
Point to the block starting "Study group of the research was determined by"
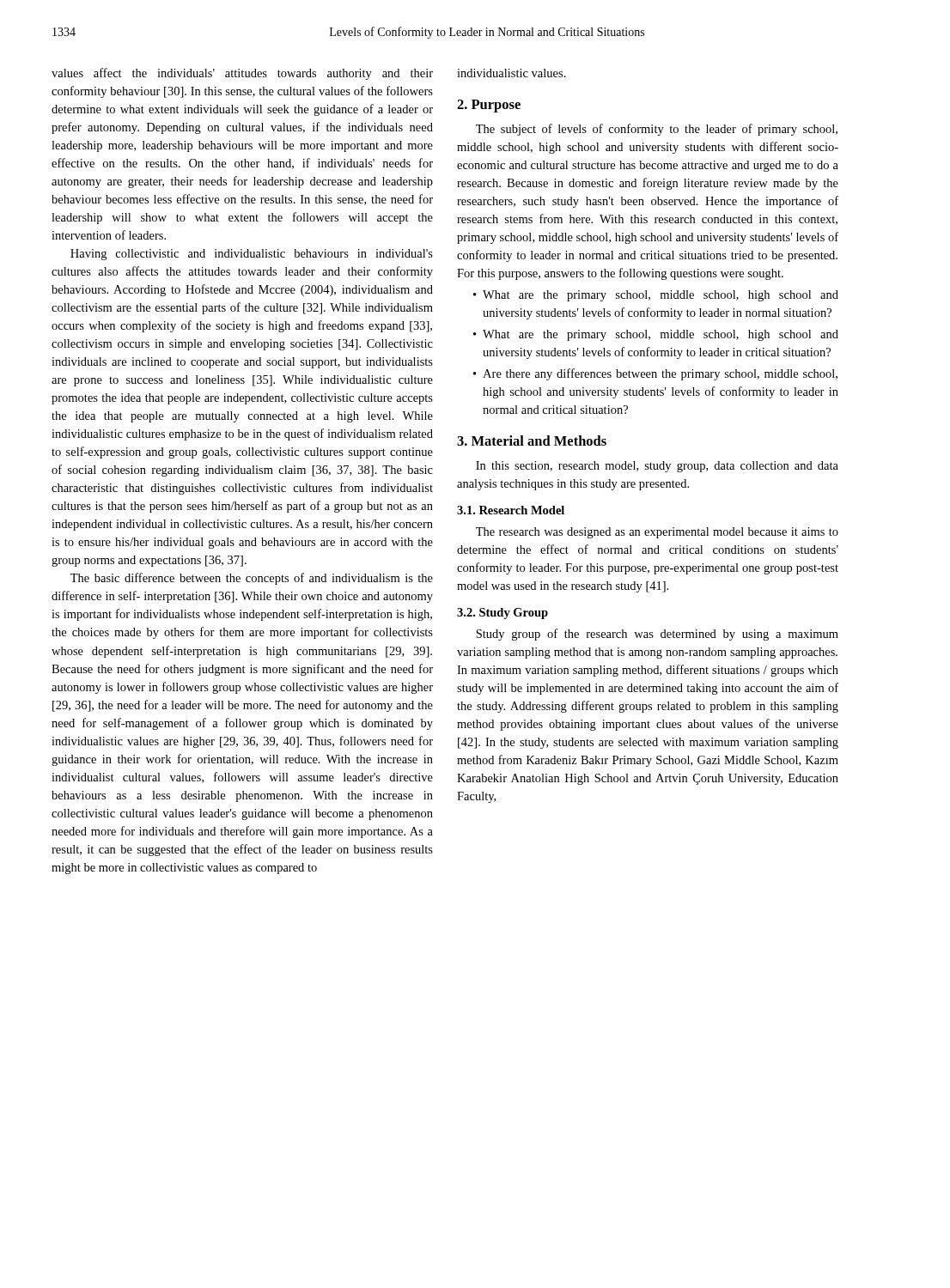coord(648,716)
